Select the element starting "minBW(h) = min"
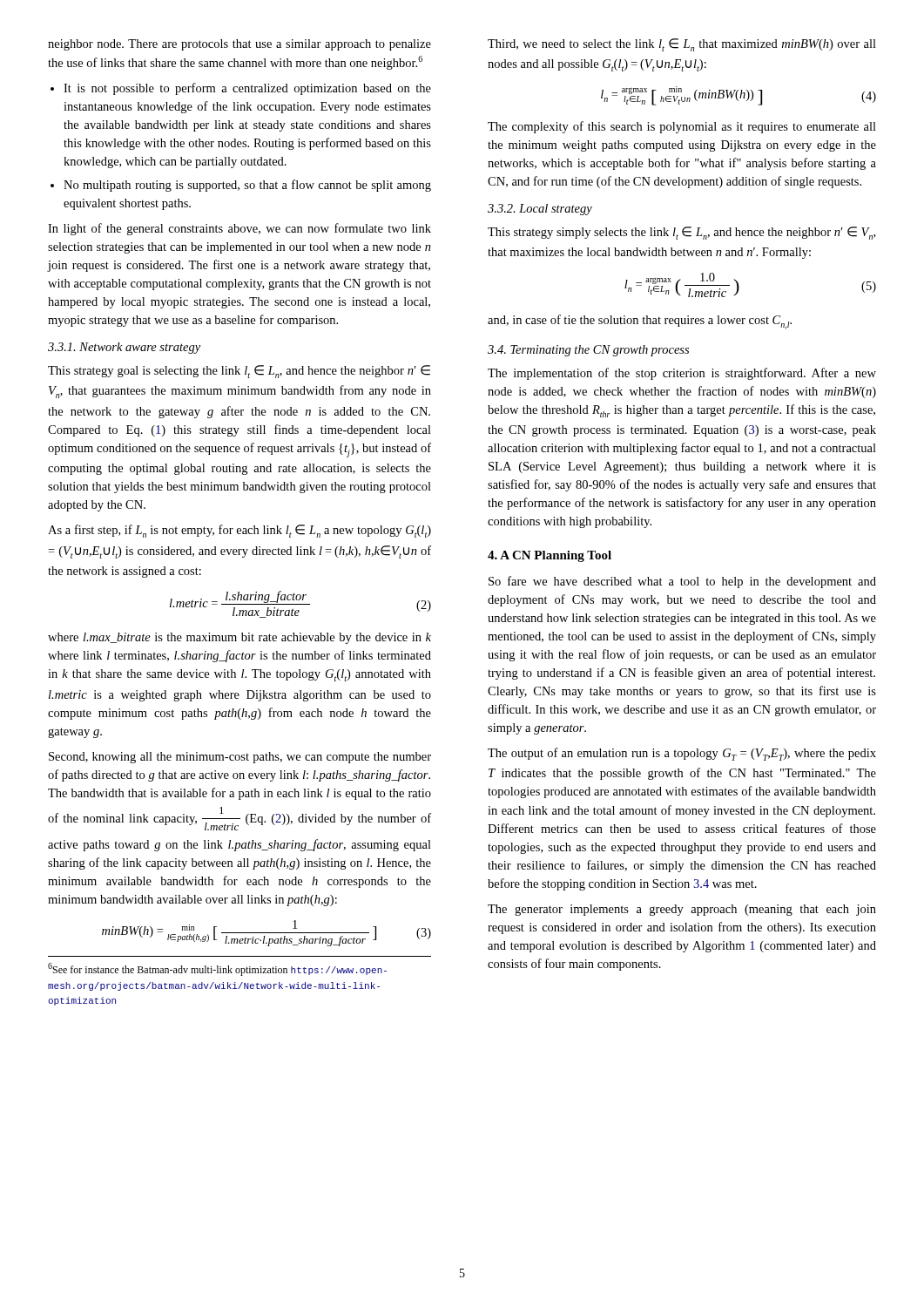The height and width of the screenshot is (1307, 924). pyautogui.click(x=266, y=933)
